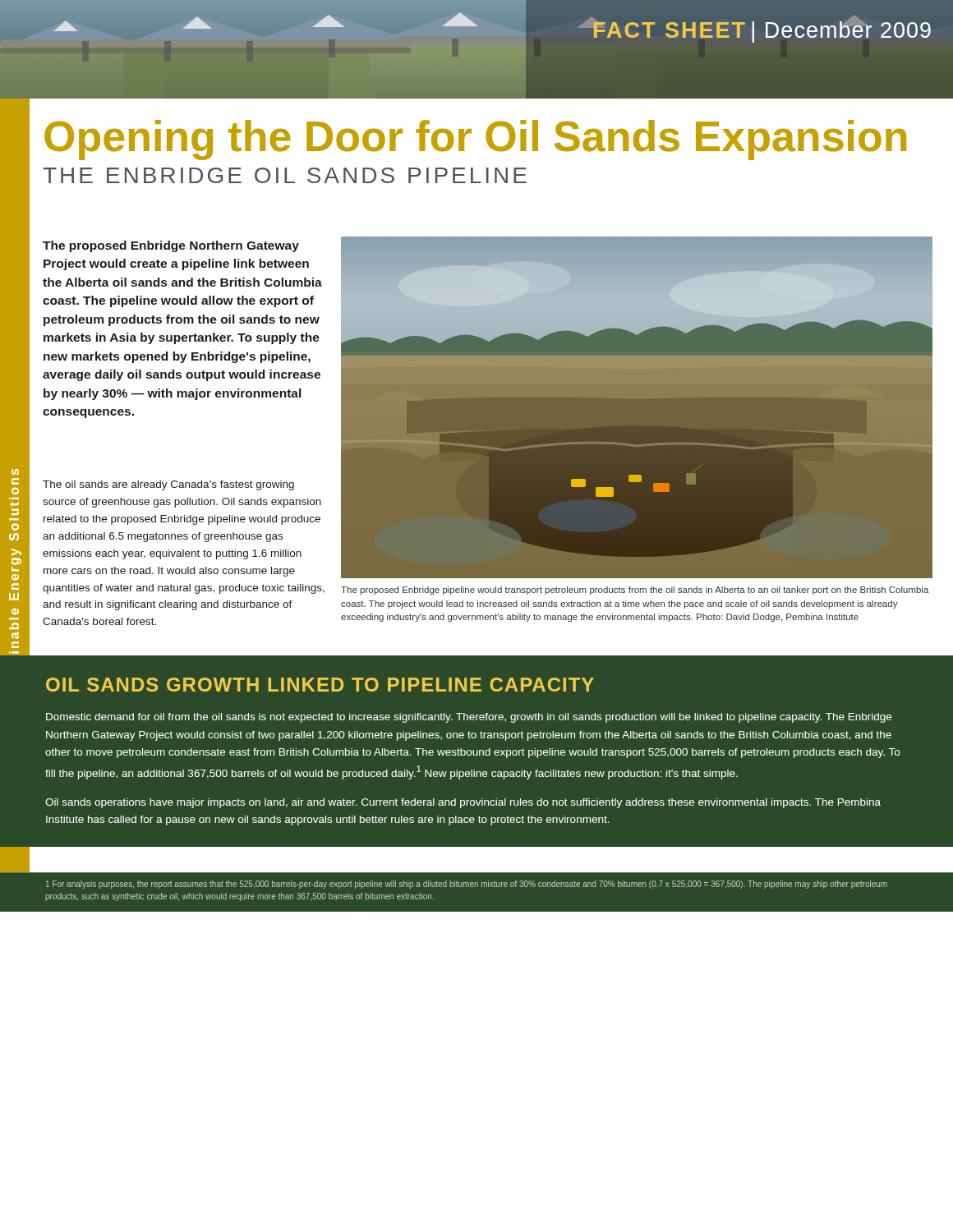Point to the block beginning "The oil sands are already"
The image size is (953, 1232).
186,554
